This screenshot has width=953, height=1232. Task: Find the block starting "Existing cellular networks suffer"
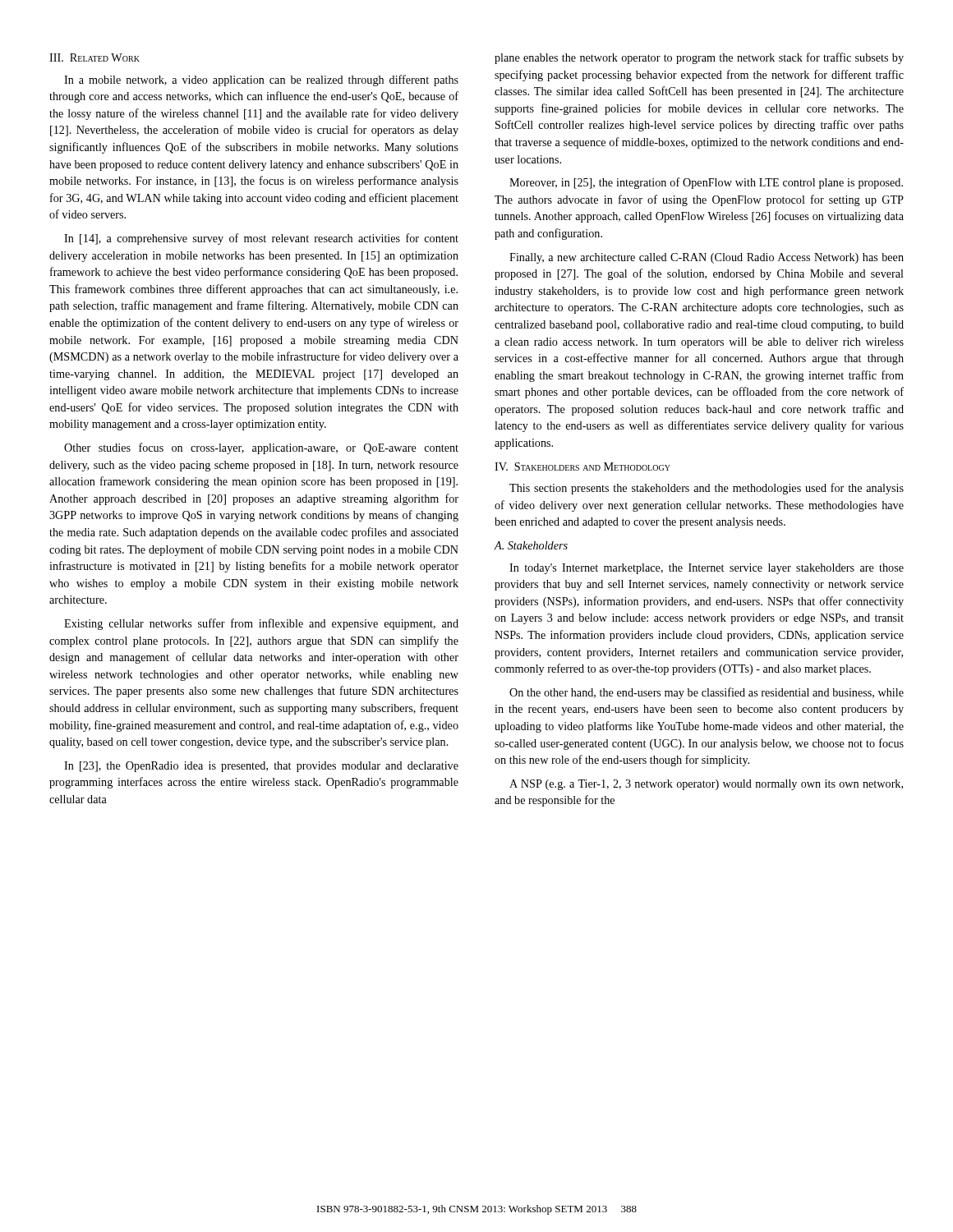pos(254,683)
